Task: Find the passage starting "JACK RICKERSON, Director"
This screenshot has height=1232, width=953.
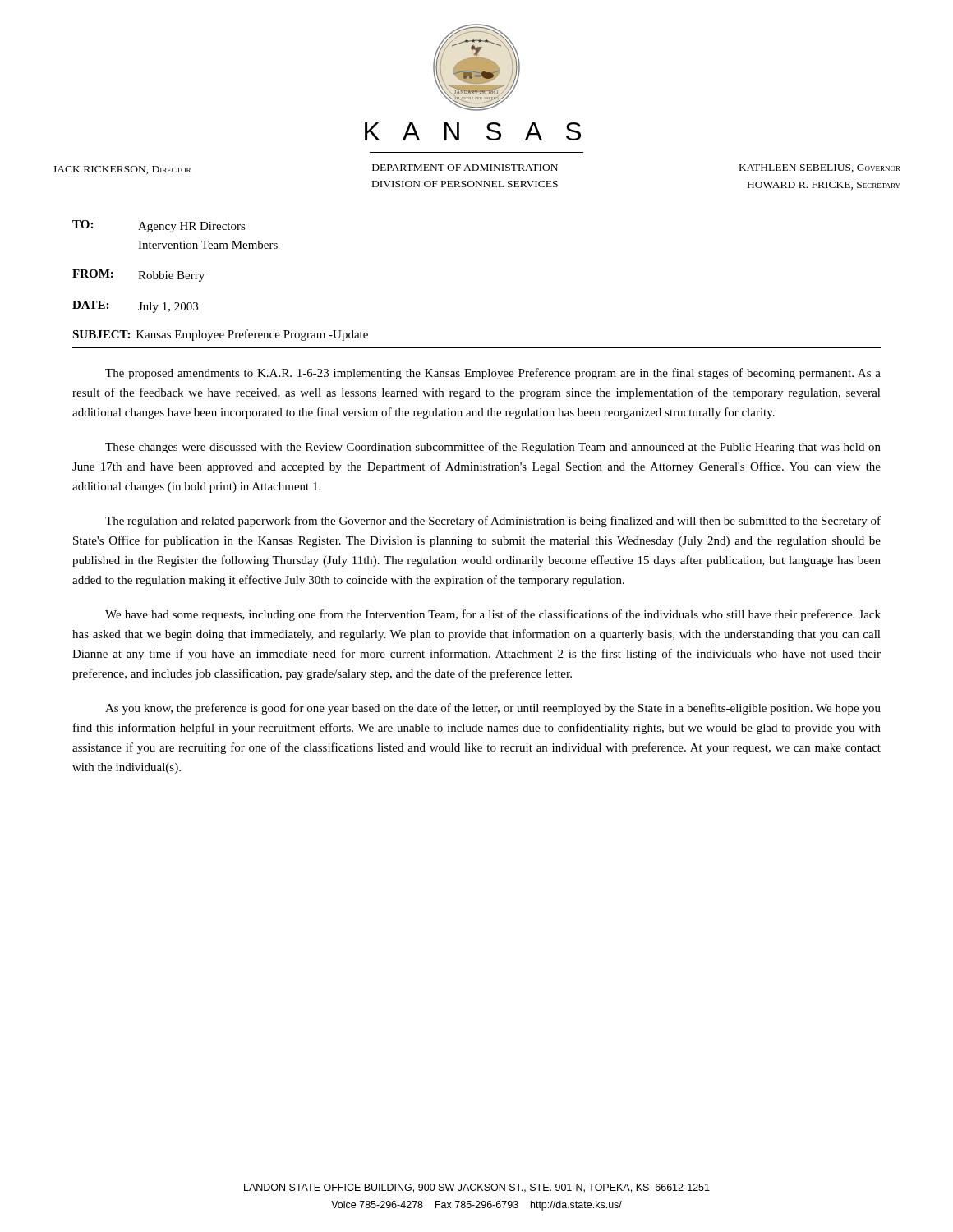Action: coord(122,169)
